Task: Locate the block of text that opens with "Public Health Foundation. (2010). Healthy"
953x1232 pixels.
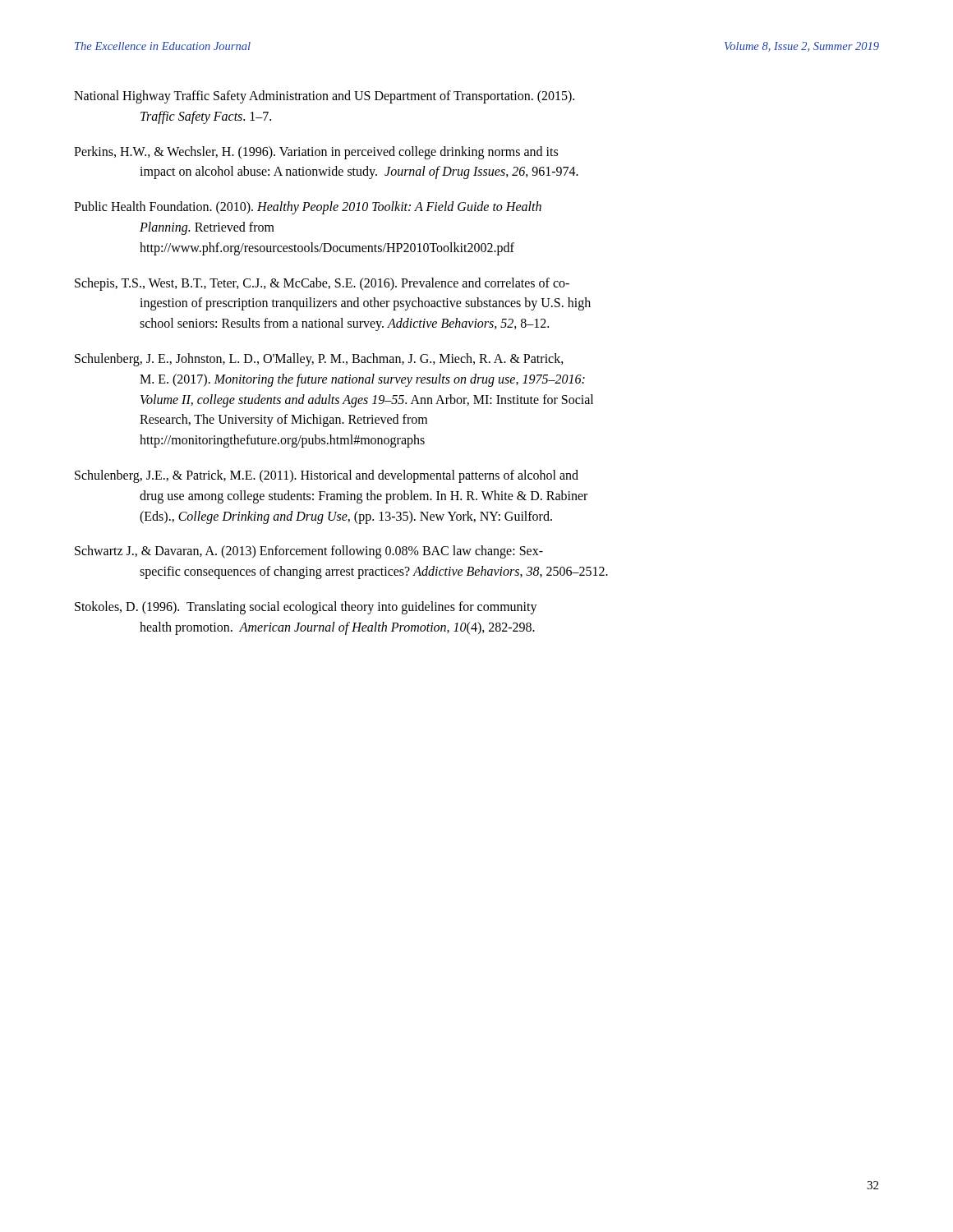Action: [x=308, y=208]
